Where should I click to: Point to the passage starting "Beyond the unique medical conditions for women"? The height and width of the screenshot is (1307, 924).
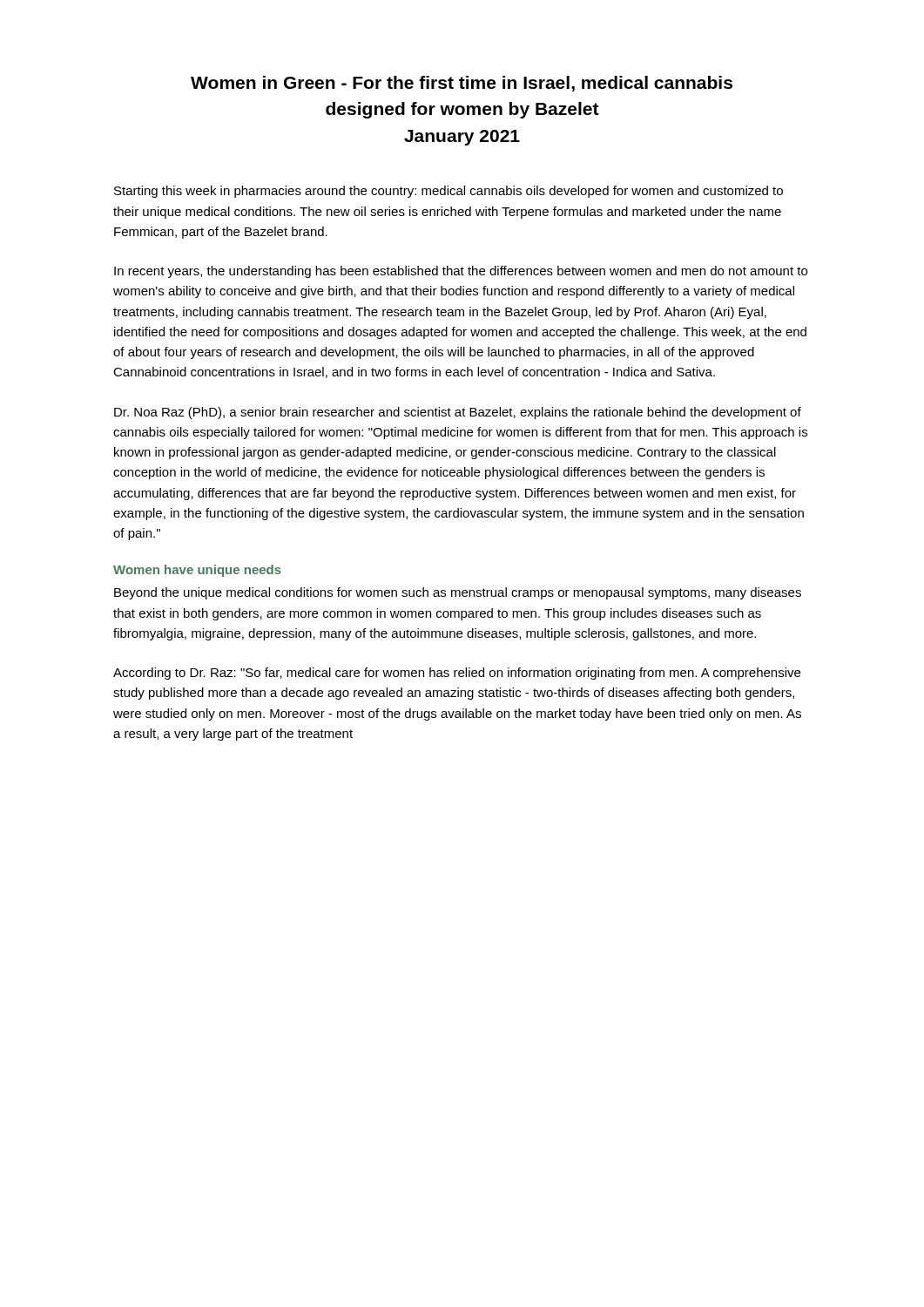[x=457, y=613]
